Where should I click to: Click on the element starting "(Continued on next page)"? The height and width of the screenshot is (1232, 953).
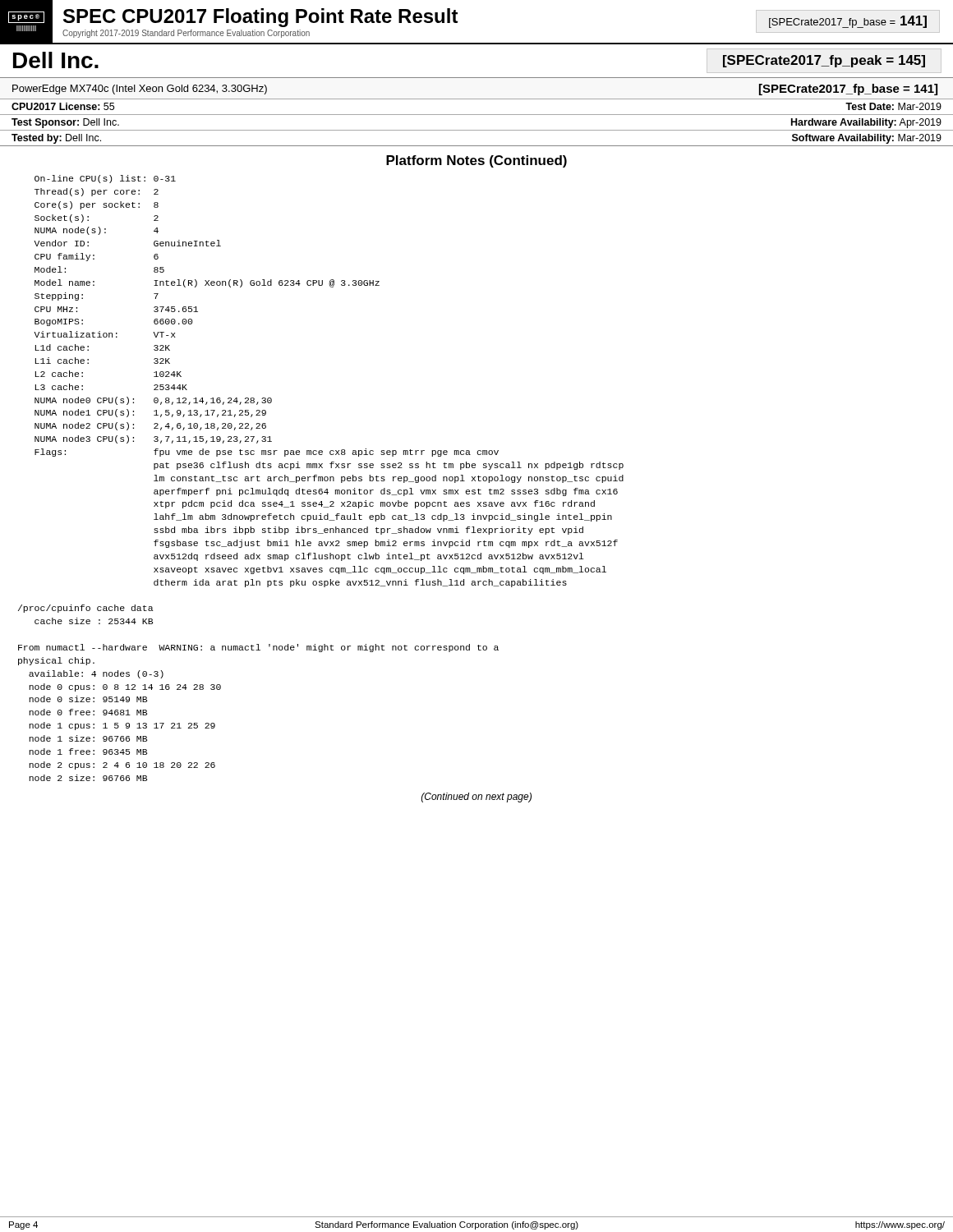point(476,797)
